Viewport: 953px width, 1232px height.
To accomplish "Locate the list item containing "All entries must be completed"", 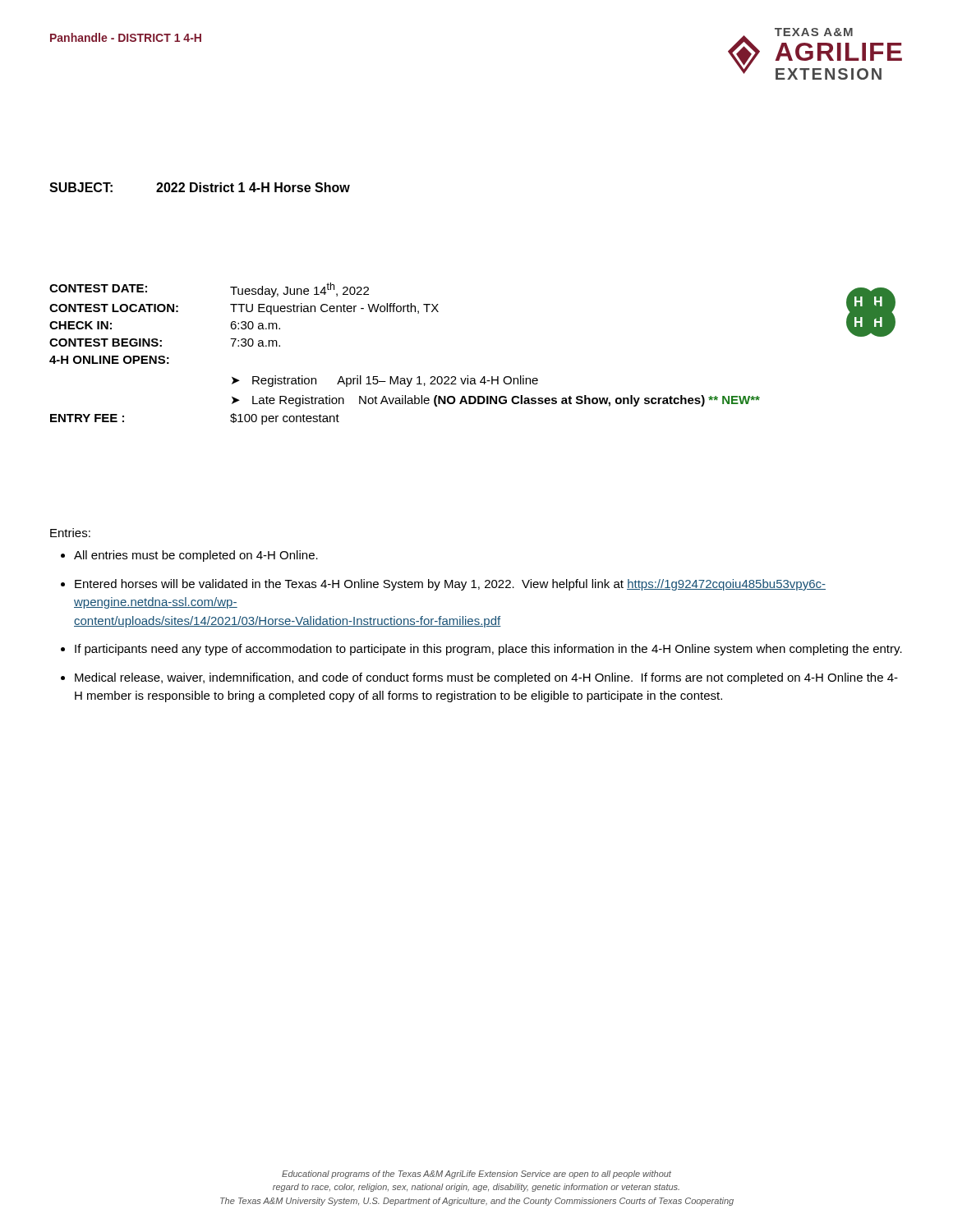I will click(196, 555).
